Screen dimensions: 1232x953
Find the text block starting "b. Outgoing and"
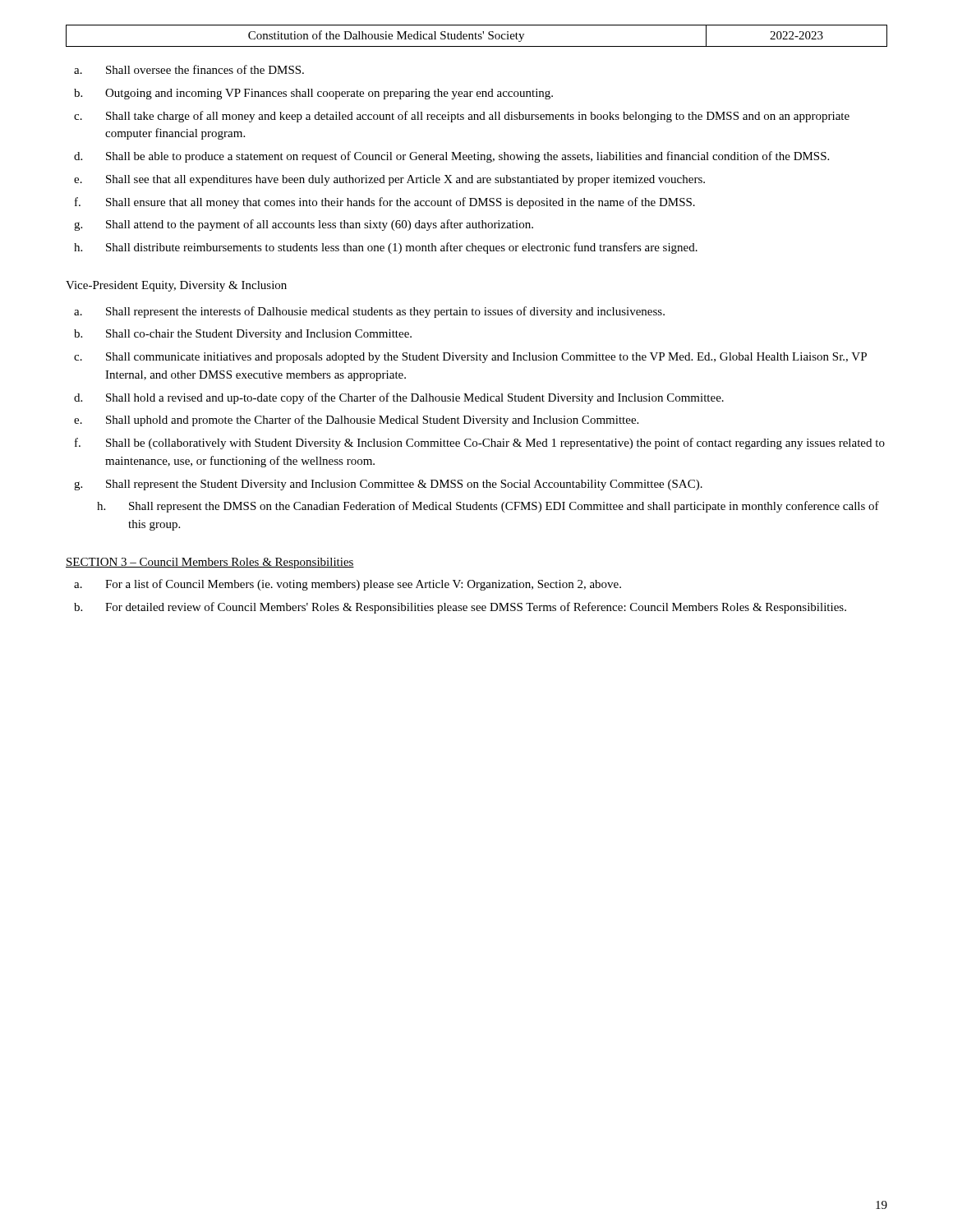[x=476, y=93]
